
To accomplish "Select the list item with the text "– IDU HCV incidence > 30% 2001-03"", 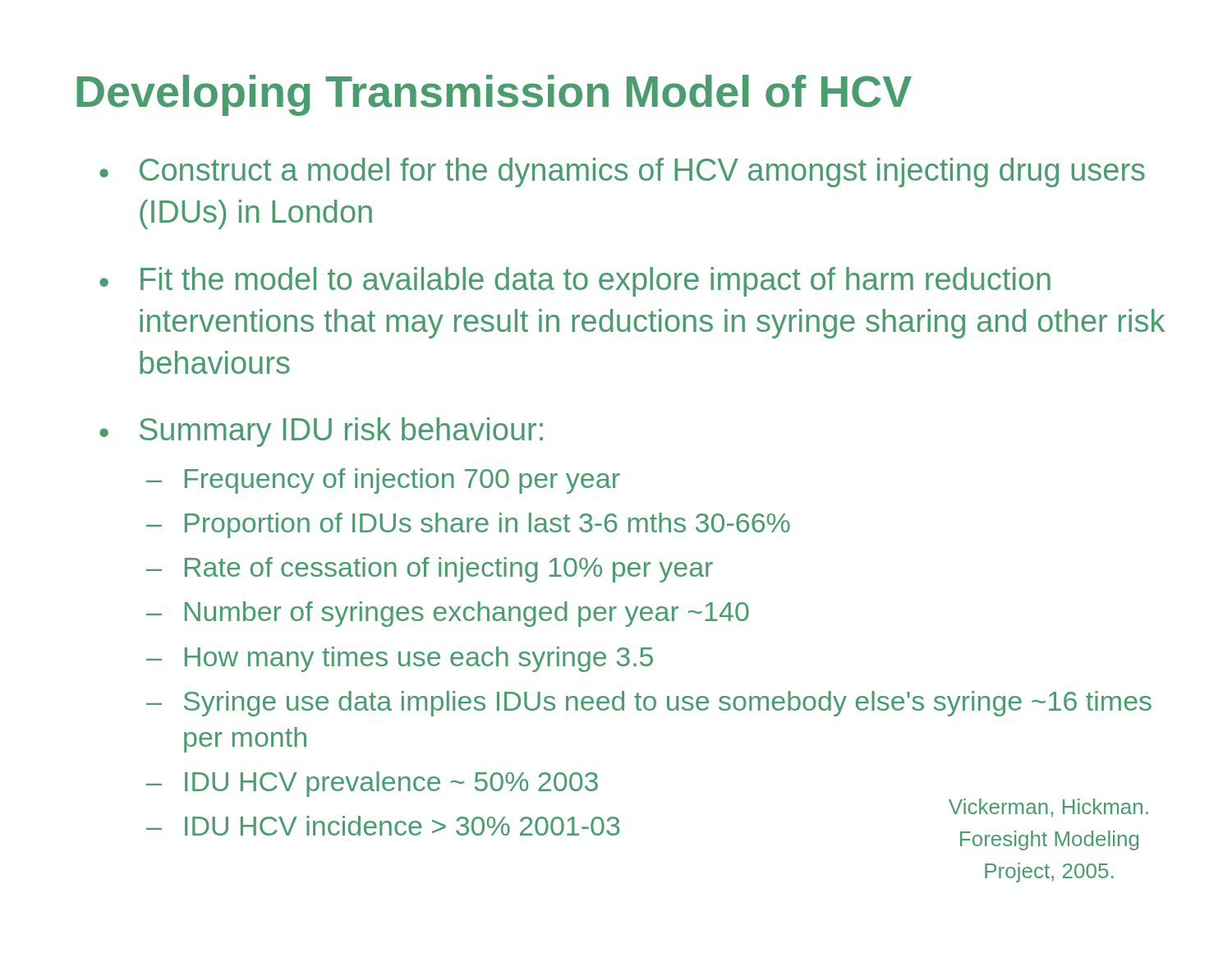I will [x=355, y=823].
